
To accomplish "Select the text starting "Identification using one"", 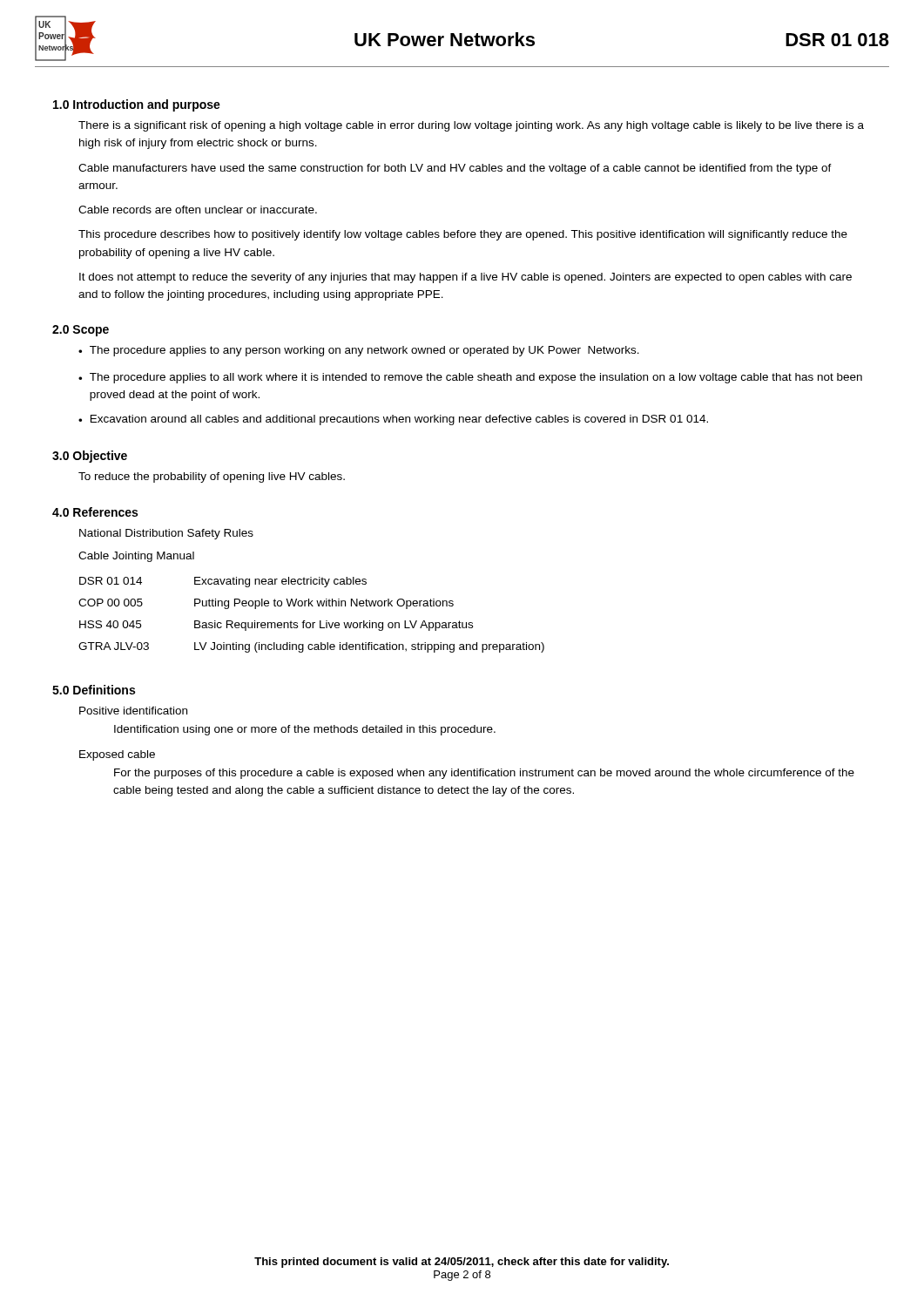I will (x=305, y=729).
